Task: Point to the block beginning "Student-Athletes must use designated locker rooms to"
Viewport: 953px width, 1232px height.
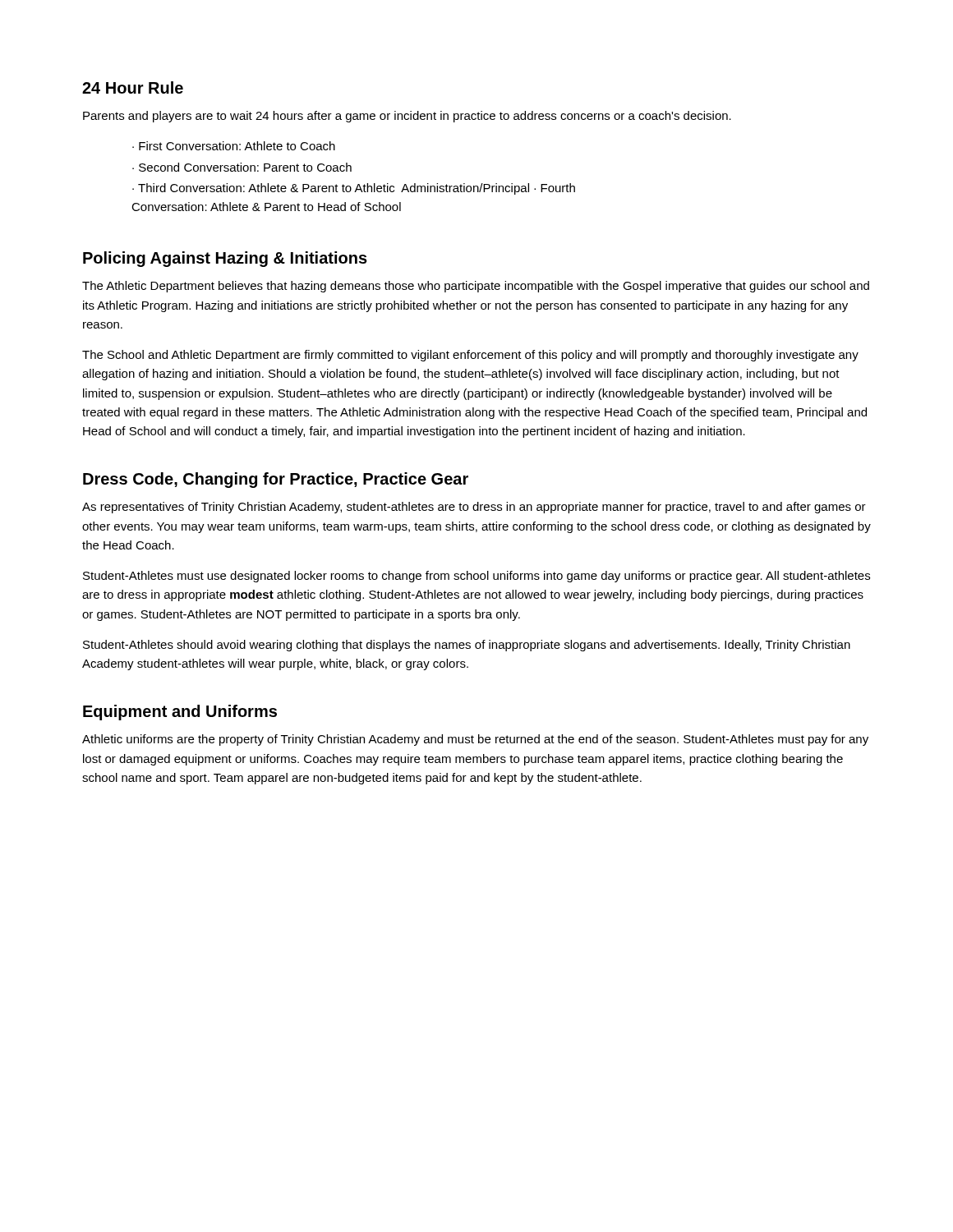Action: click(x=476, y=594)
